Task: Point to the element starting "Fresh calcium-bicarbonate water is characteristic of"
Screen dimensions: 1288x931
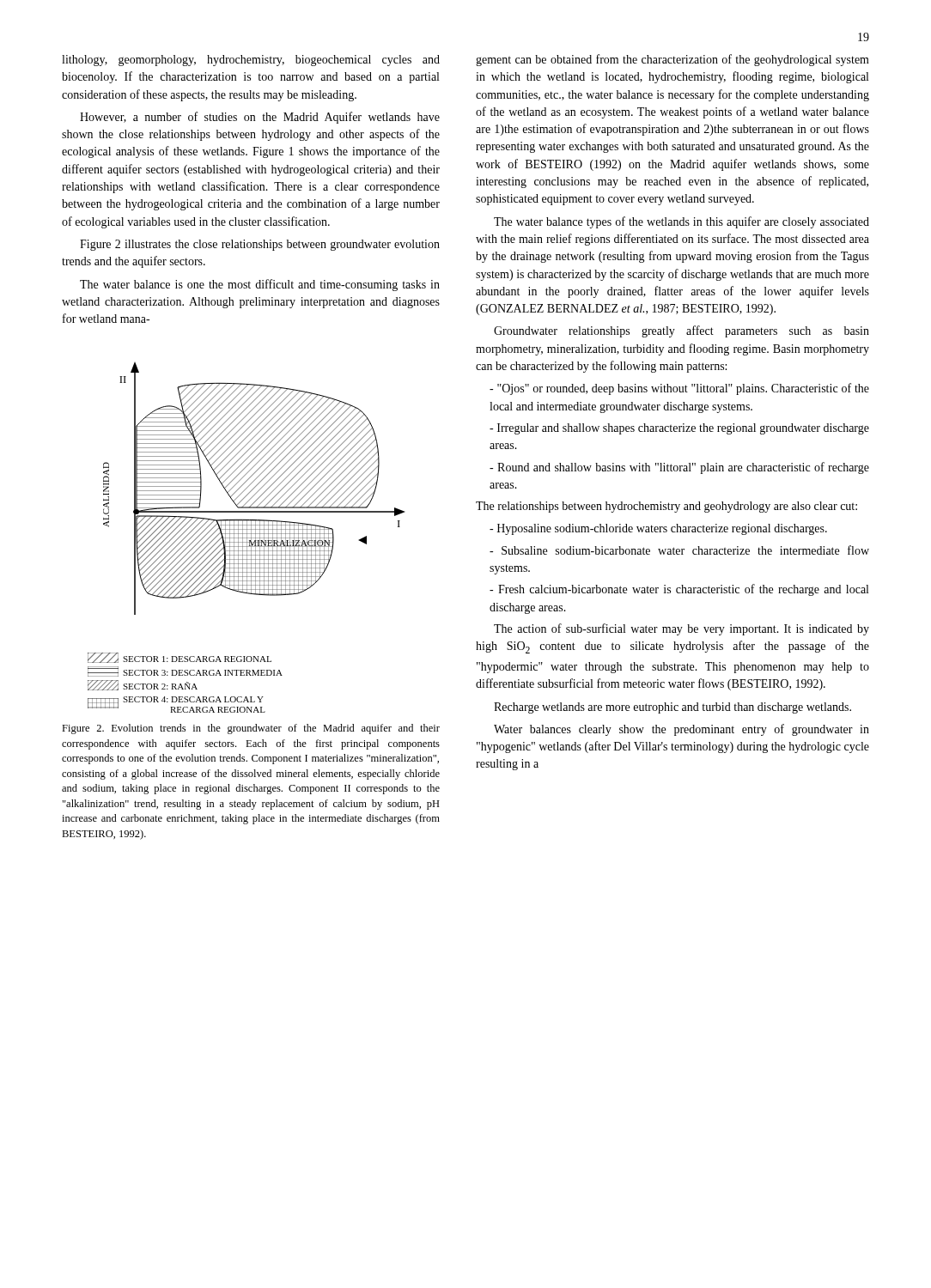Action: pyautogui.click(x=679, y=598)
